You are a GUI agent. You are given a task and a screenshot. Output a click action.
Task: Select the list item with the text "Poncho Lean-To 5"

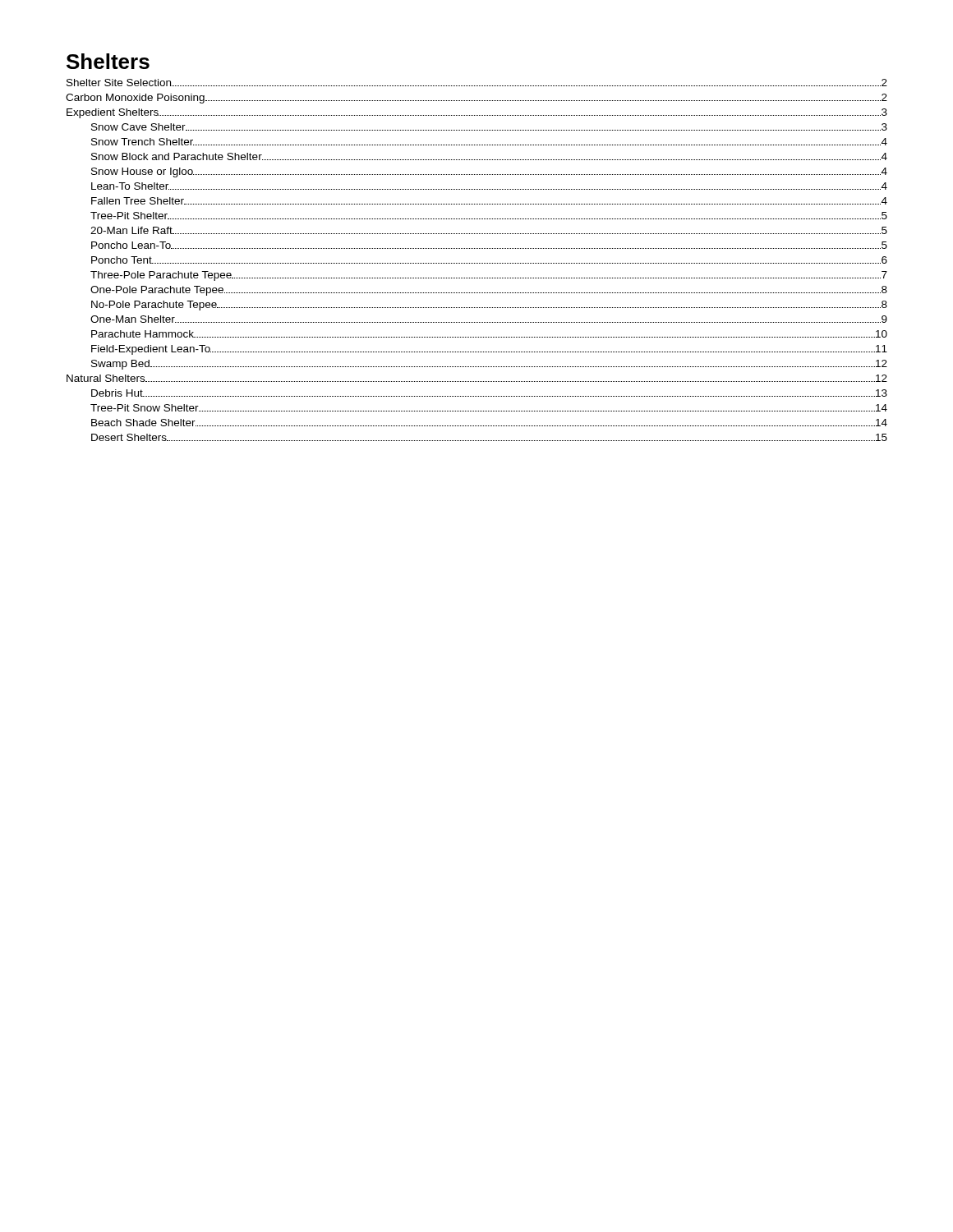476,245
